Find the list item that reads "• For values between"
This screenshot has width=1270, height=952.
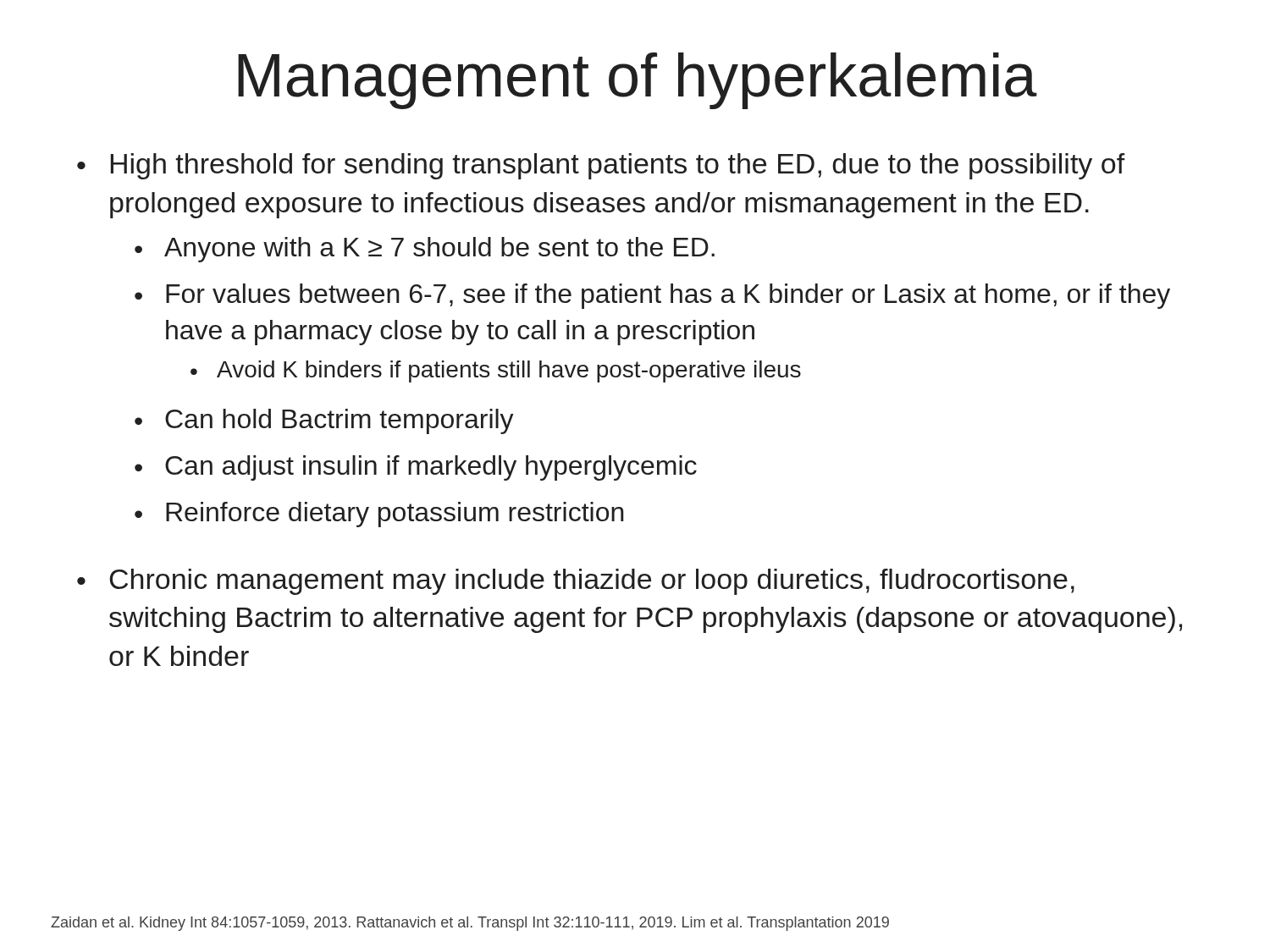pyautogui.click(x=664, y=334)
